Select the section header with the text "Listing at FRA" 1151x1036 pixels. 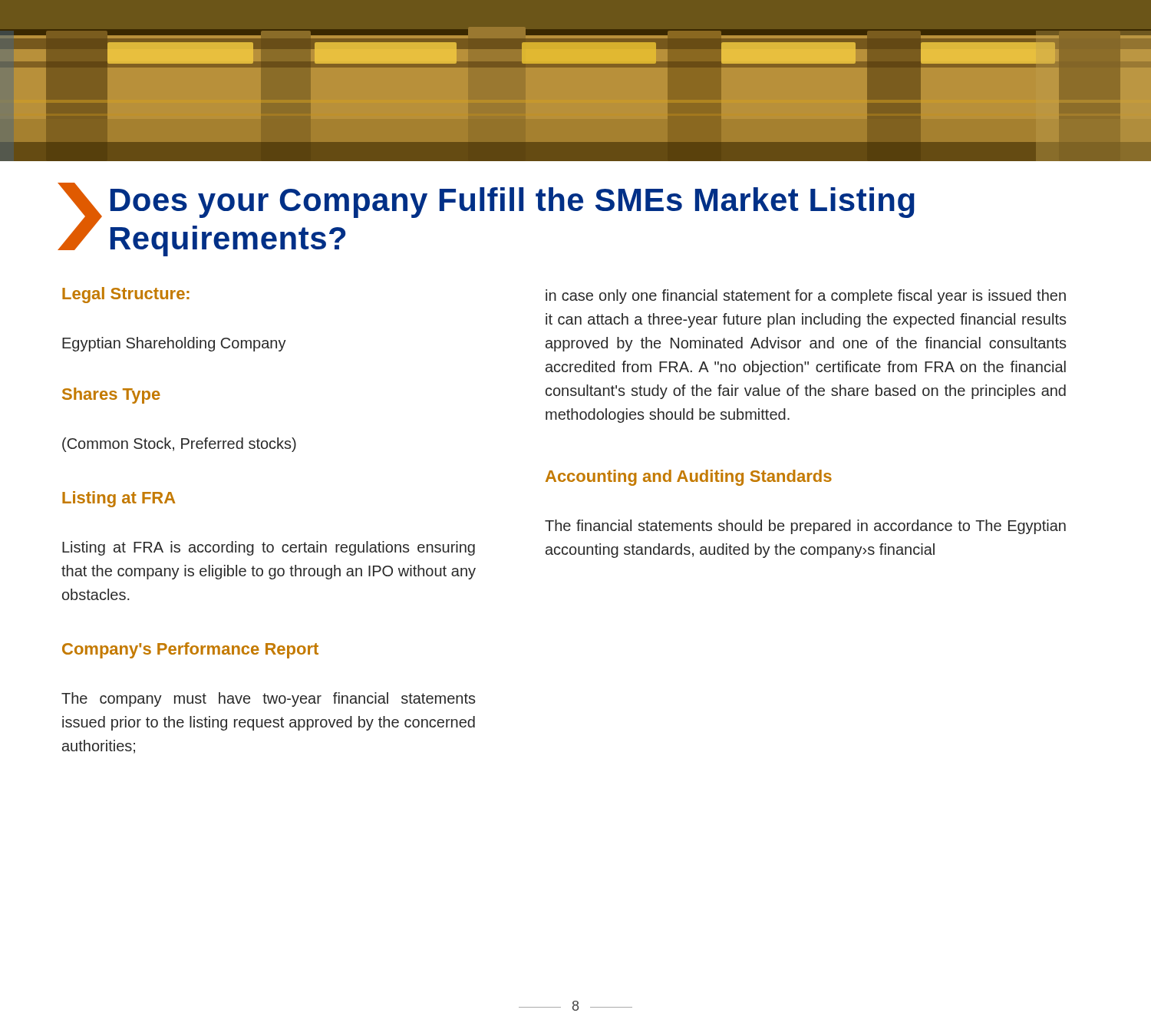pos(119,499)
